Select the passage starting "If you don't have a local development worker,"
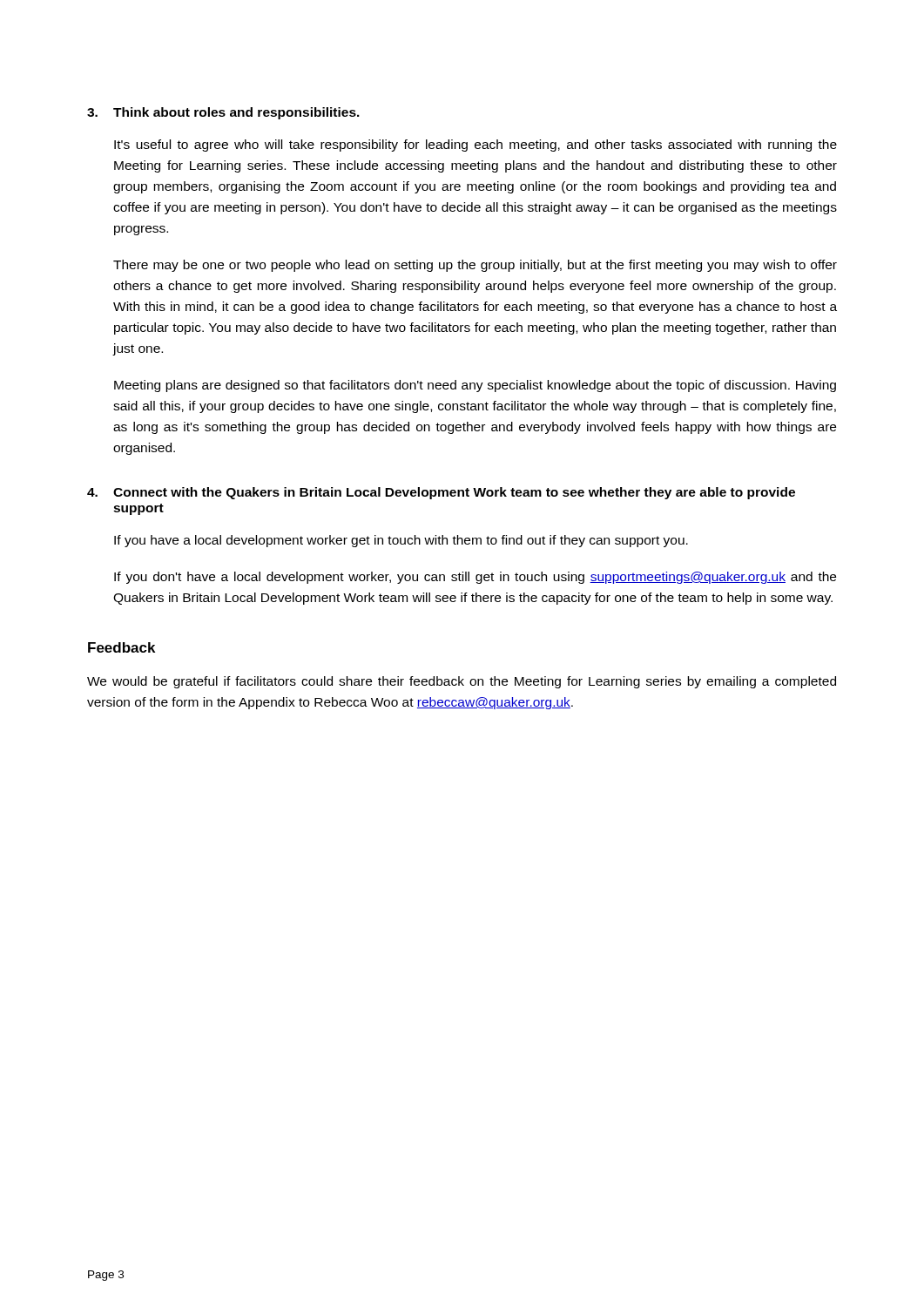Viewport: 924px width, 1307px height. (475, 587)
